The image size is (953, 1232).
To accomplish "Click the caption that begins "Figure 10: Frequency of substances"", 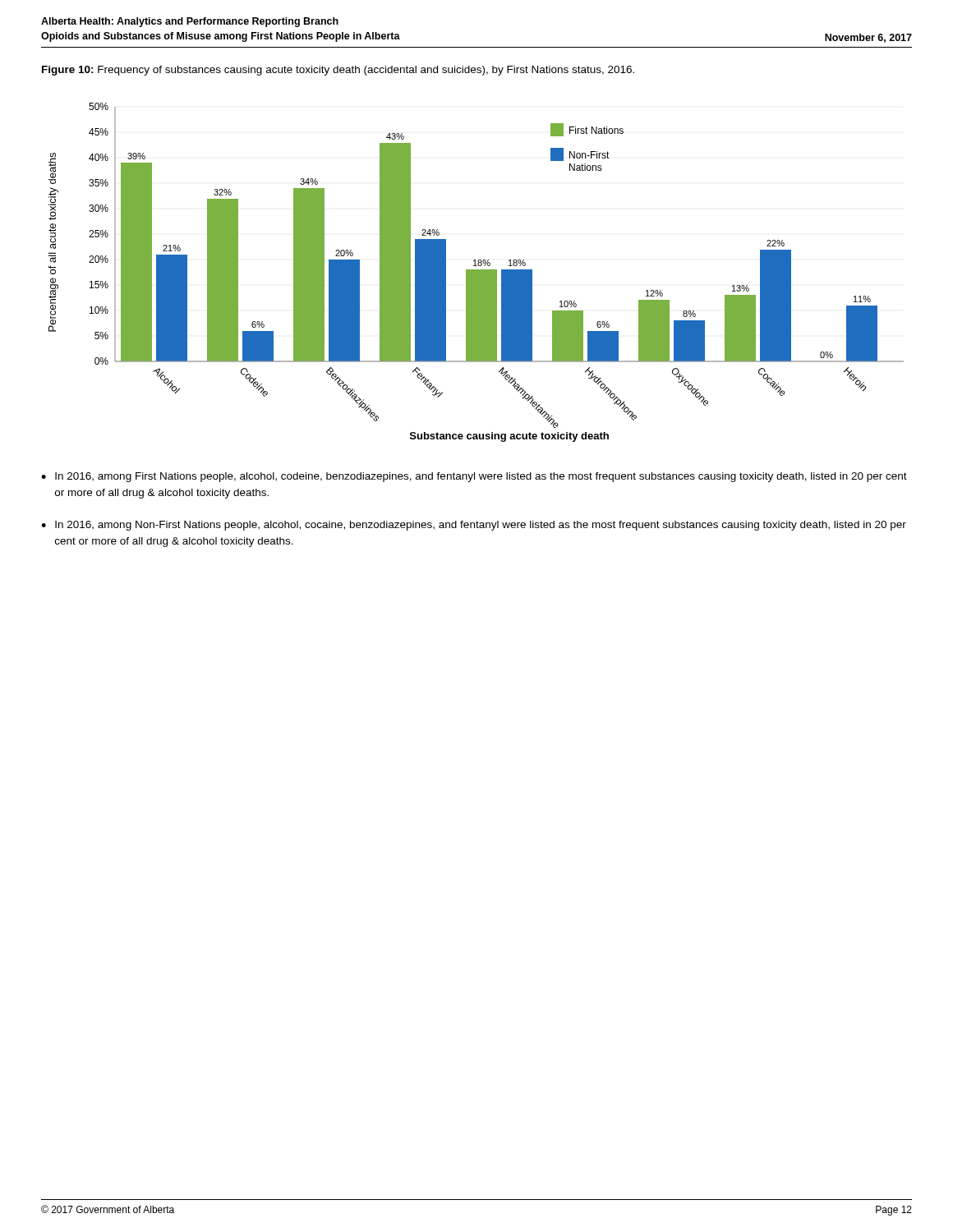I will click(338, 69).
